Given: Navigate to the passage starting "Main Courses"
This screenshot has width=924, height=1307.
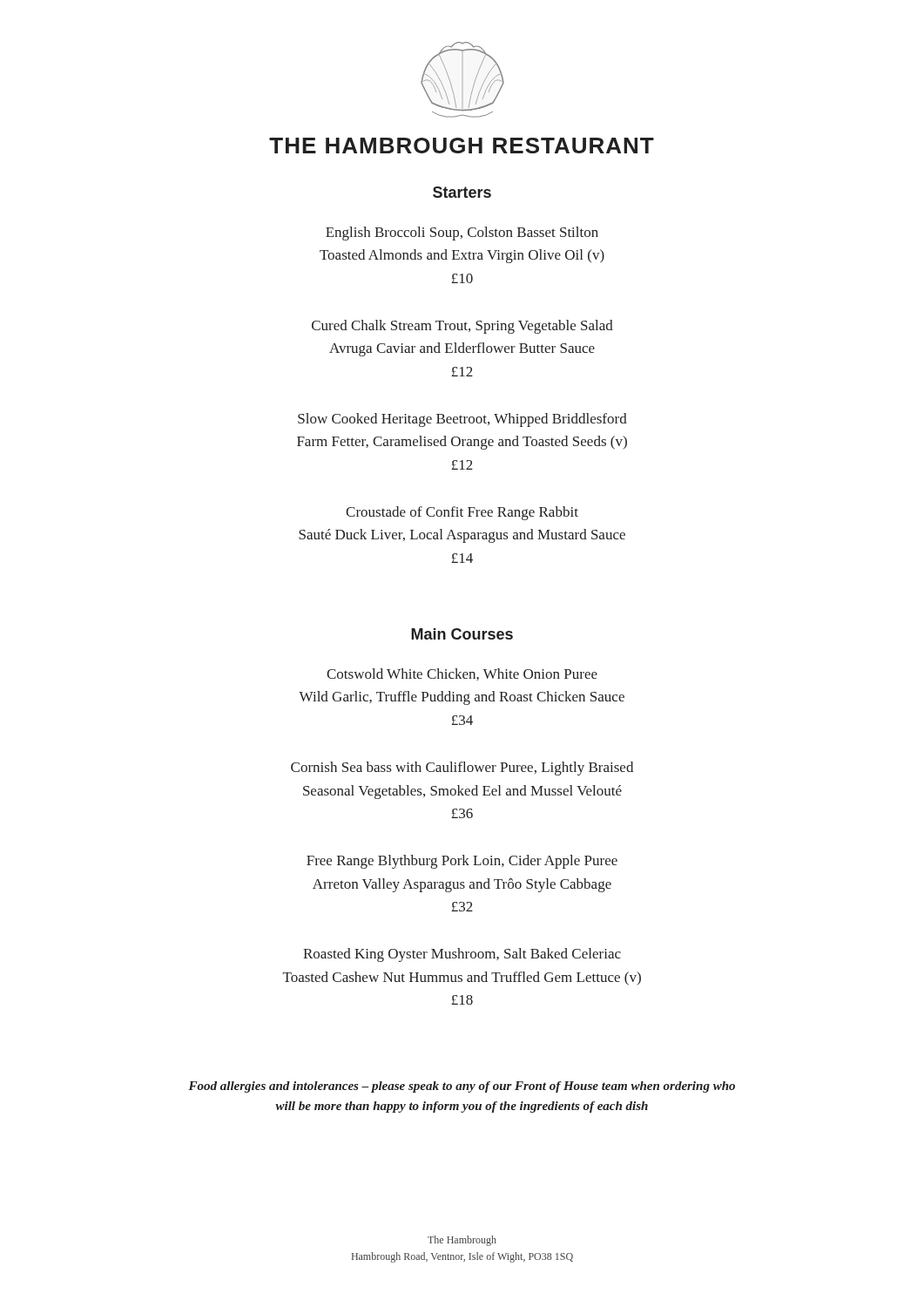Looking at the screenshot, I should tap(462, 634).
